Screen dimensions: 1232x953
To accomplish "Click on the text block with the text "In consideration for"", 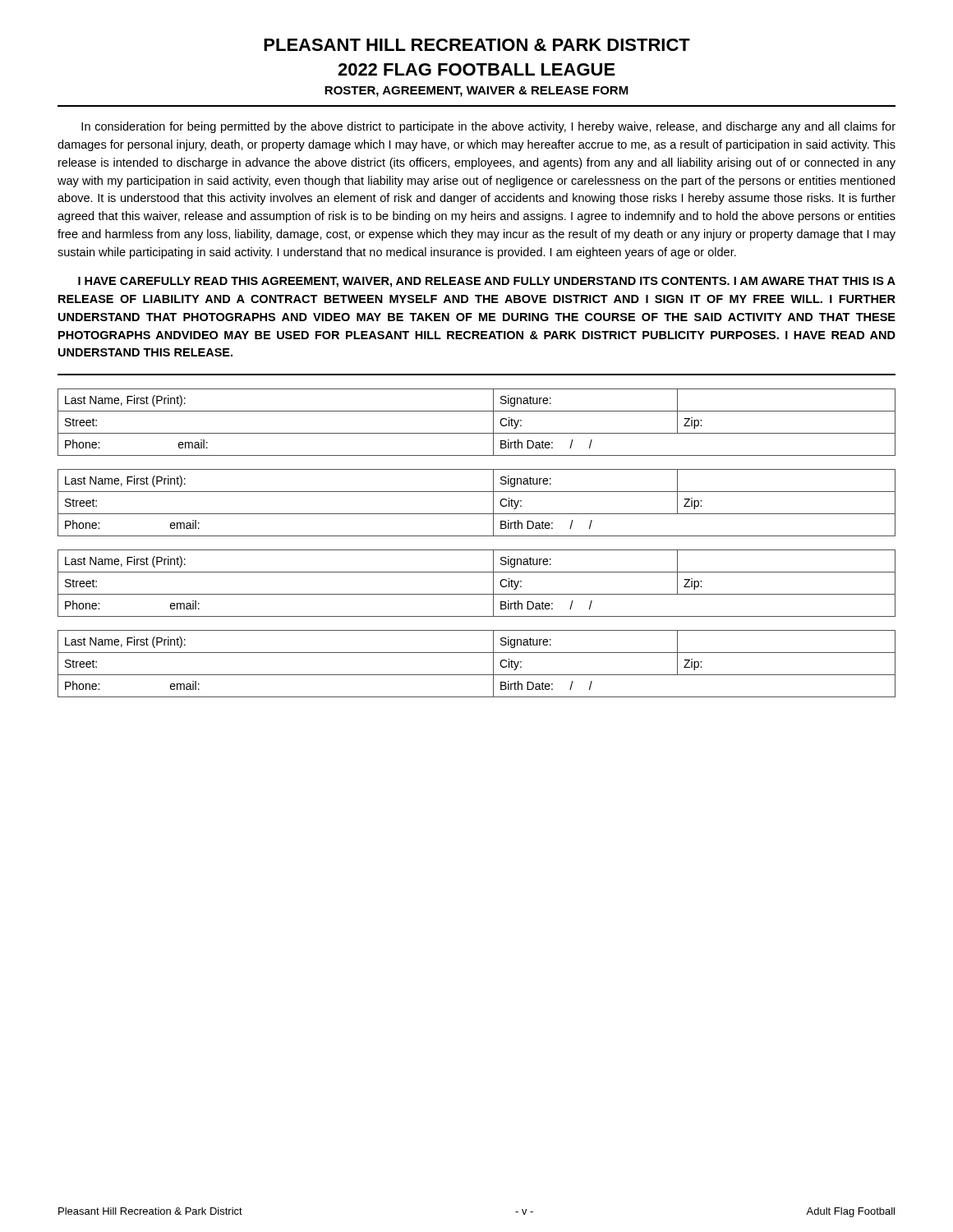I will tap(476, 189).
